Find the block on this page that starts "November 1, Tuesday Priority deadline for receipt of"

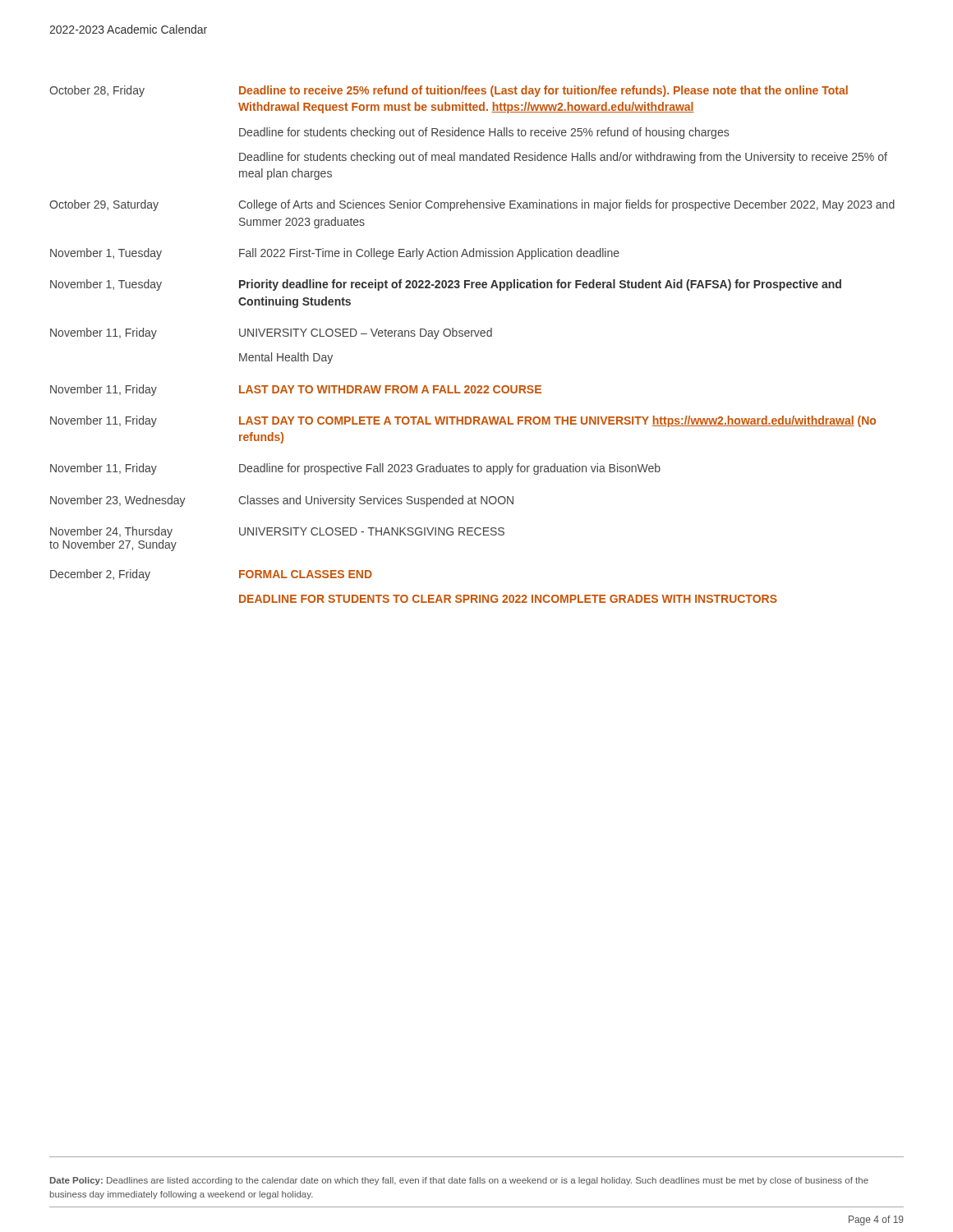(476, 293)
